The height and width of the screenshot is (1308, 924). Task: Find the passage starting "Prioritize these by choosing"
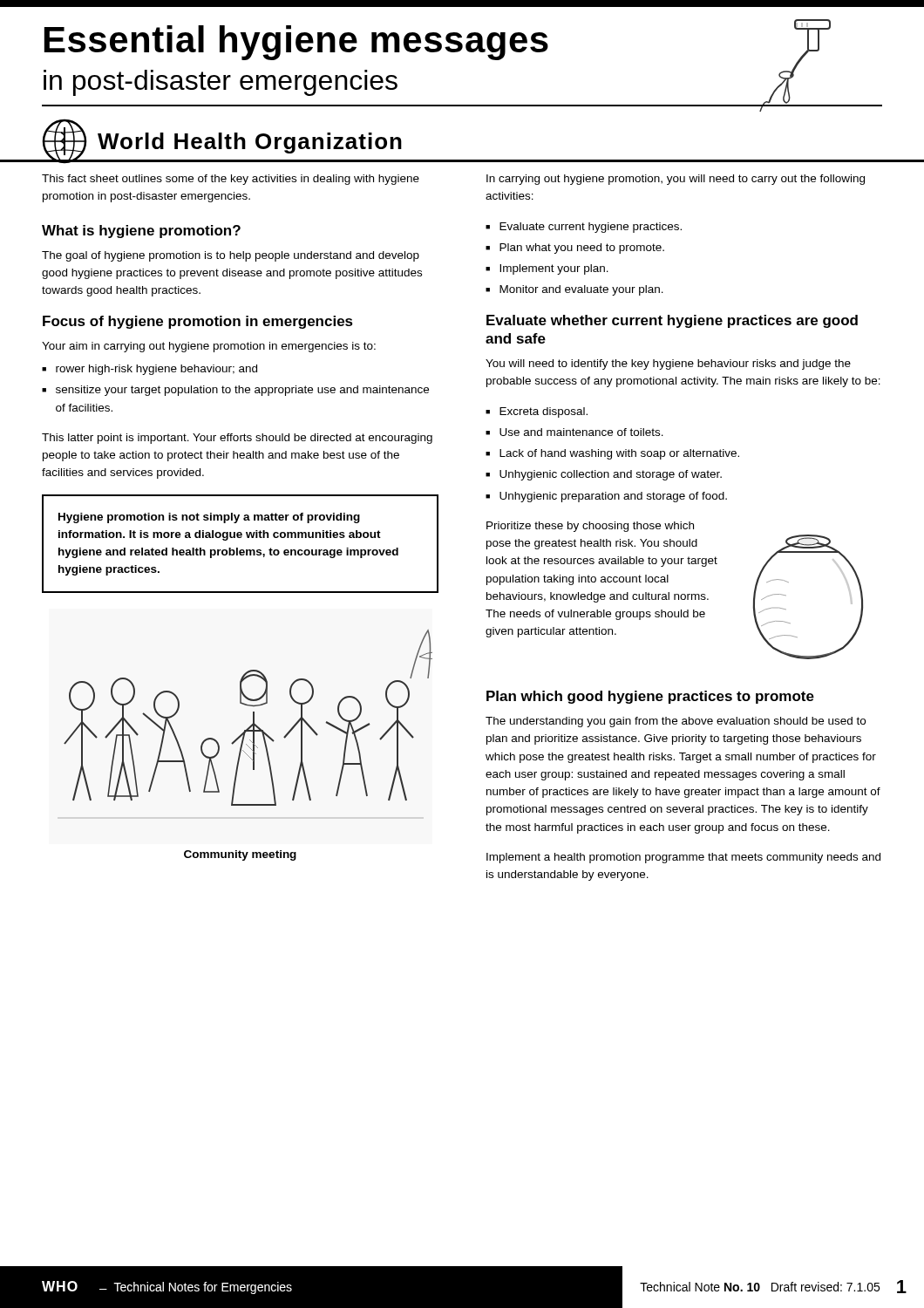tap(684, 579)
